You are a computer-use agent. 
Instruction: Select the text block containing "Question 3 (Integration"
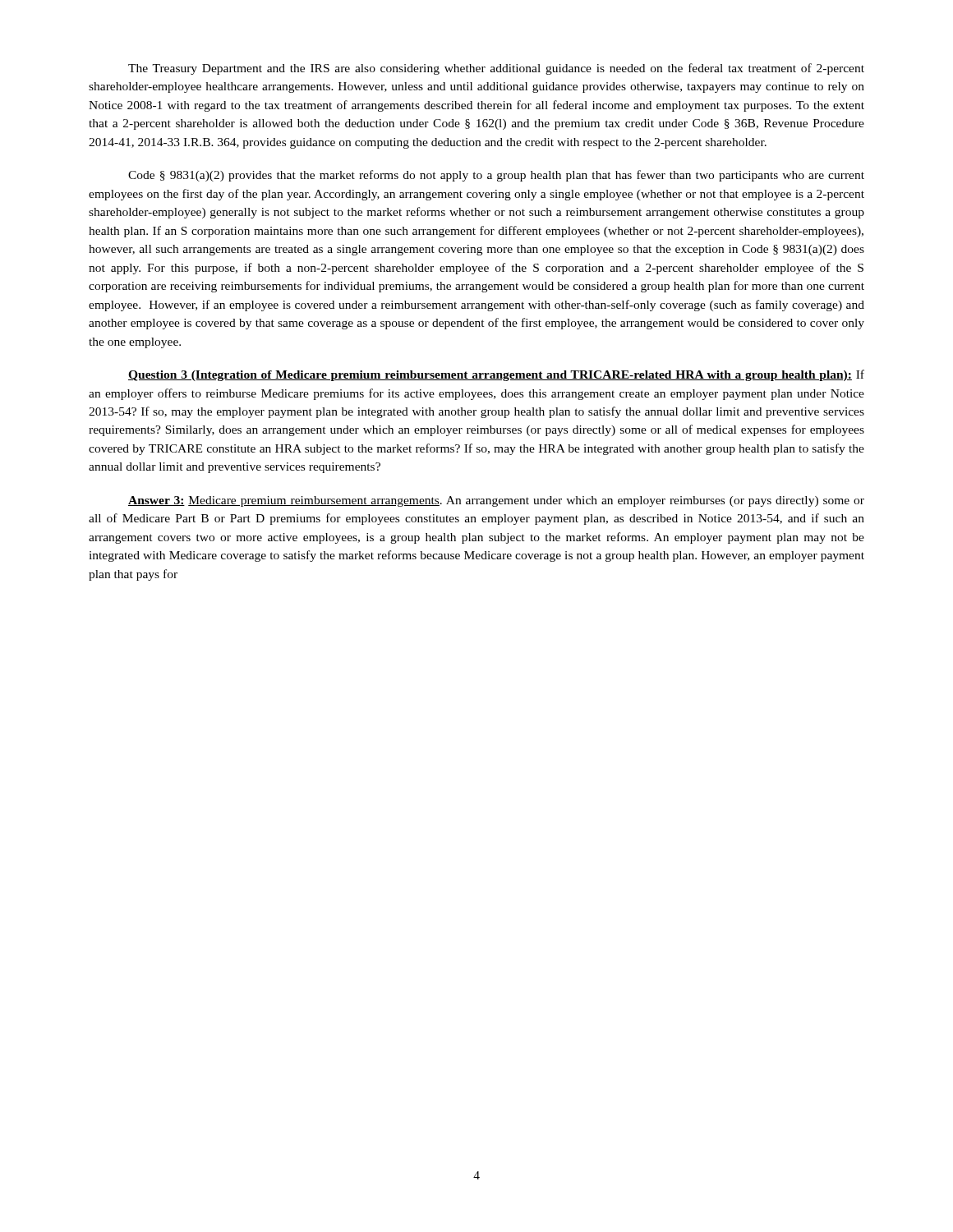(476, 421)
